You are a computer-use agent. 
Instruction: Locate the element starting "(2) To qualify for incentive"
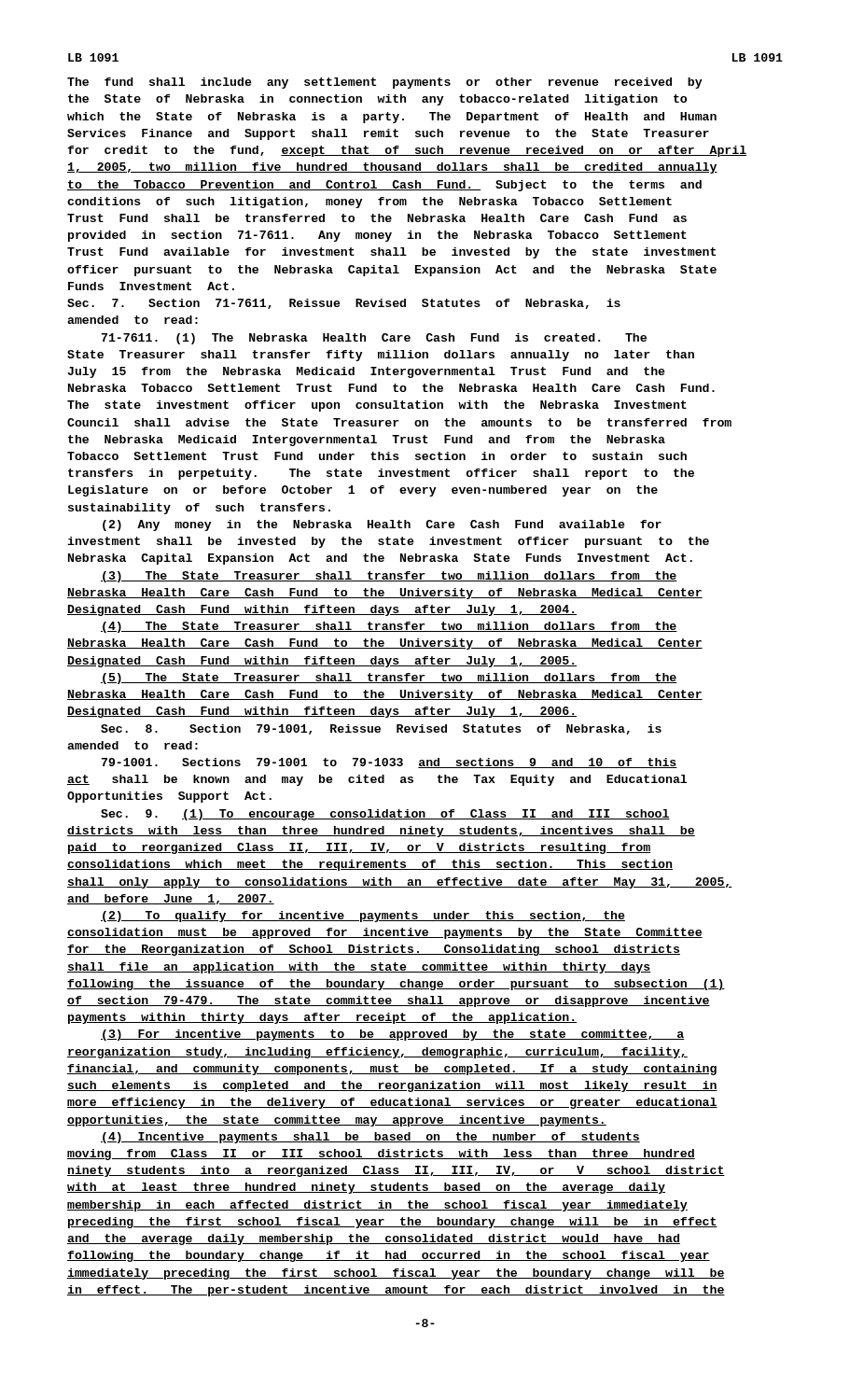(425, 968)
